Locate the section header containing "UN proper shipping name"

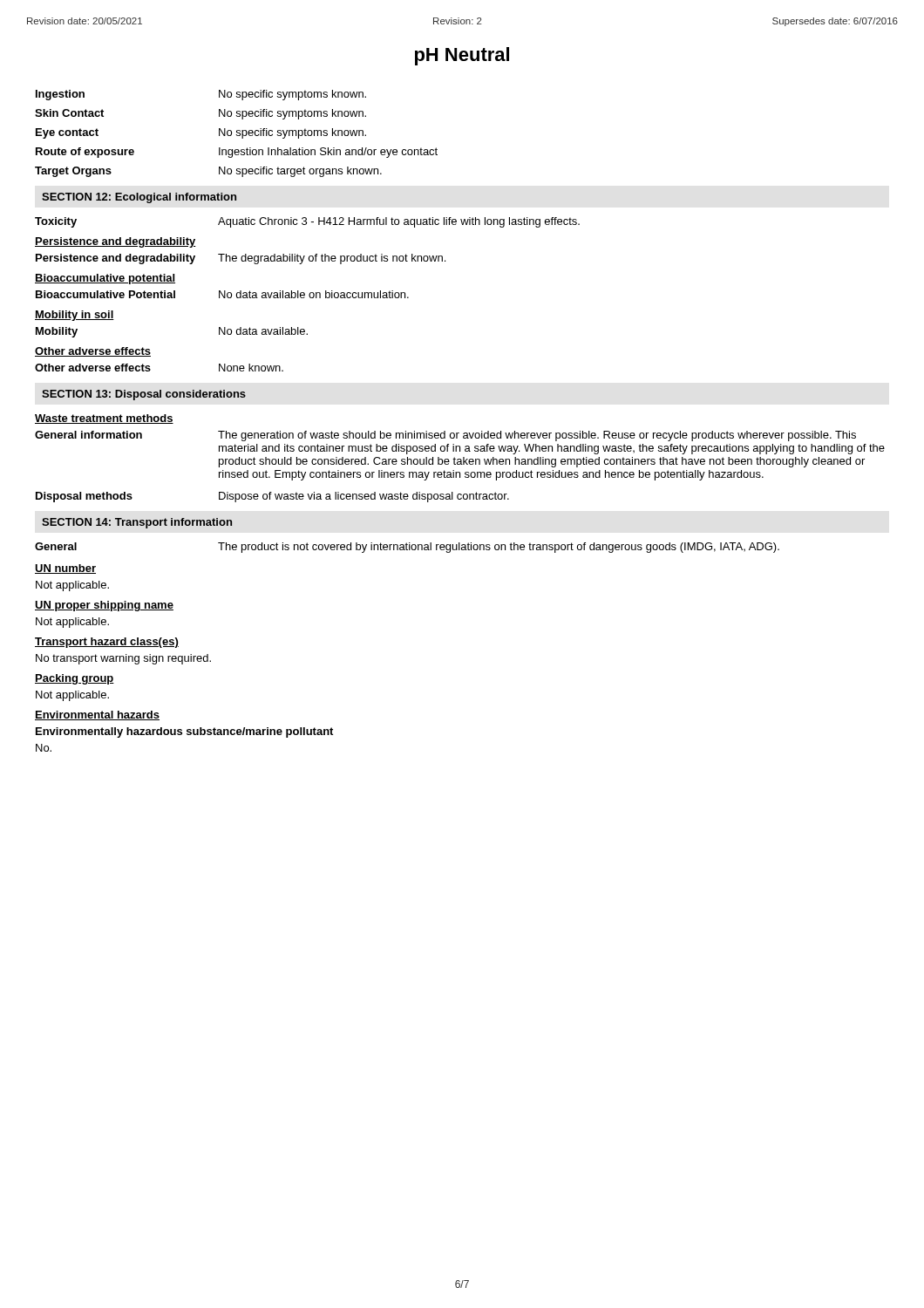click(104, 605)
